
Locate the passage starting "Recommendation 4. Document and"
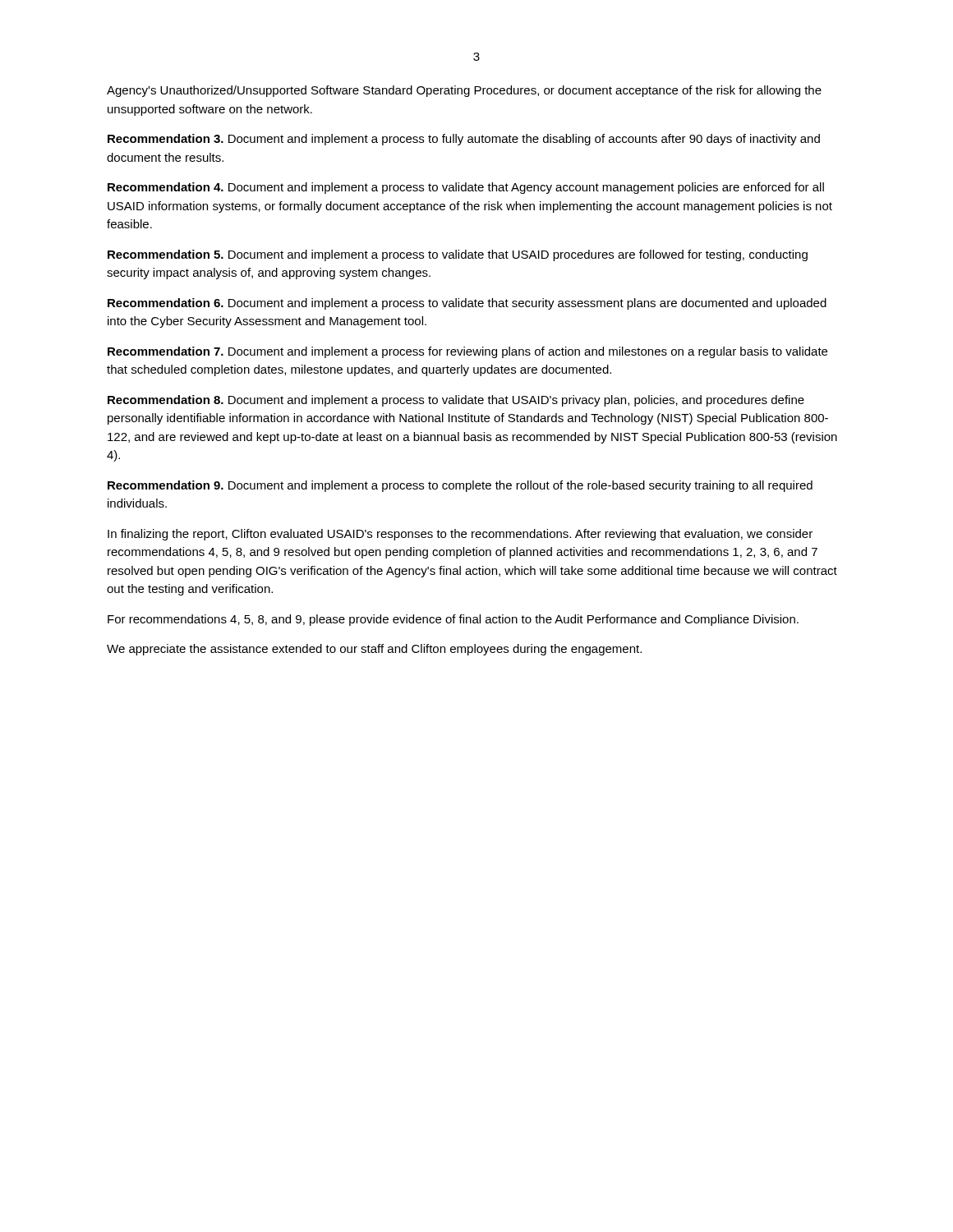[x=469, y=205]
